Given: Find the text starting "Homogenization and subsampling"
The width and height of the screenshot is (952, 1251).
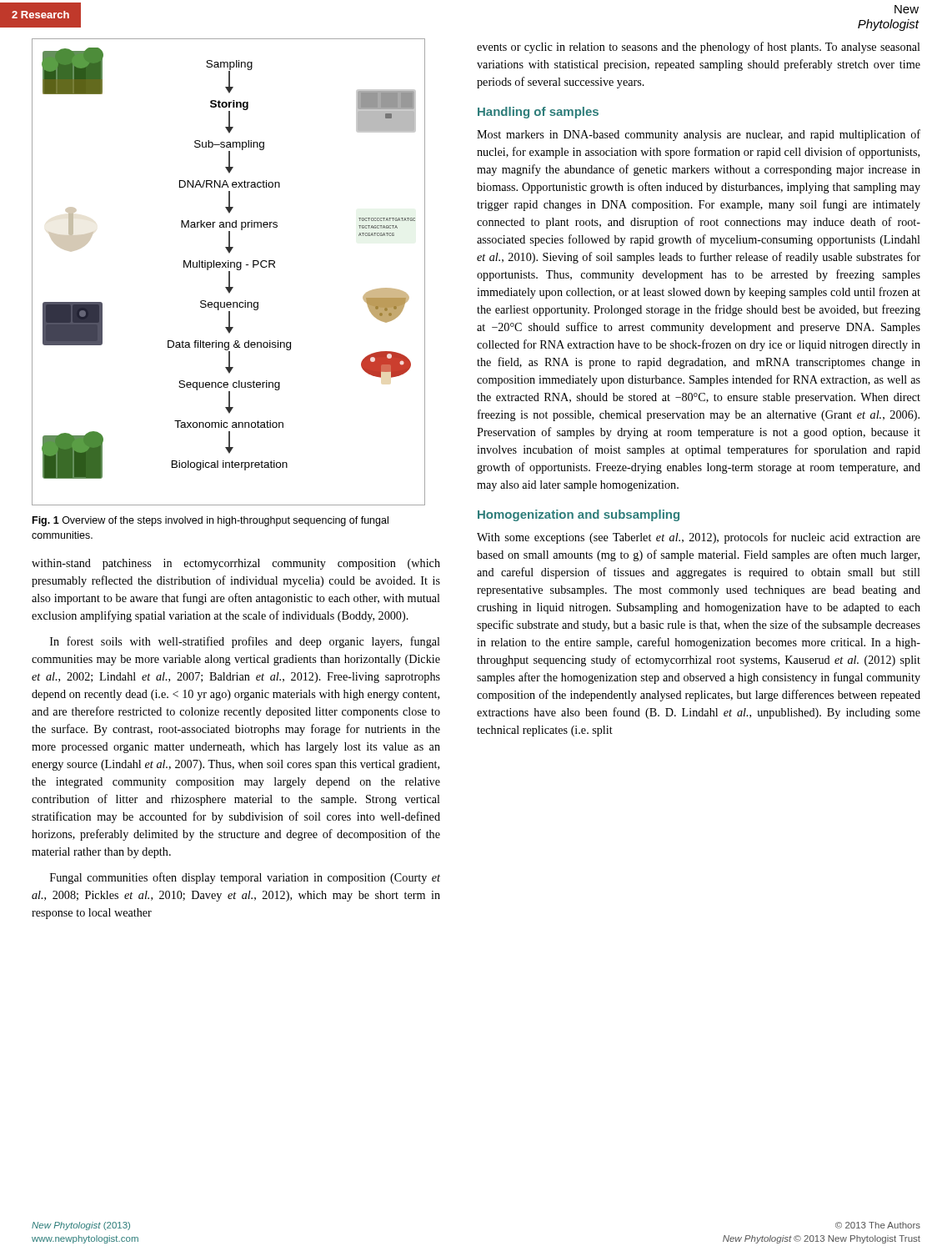Looking at the screenshot, I should (579, 514).
